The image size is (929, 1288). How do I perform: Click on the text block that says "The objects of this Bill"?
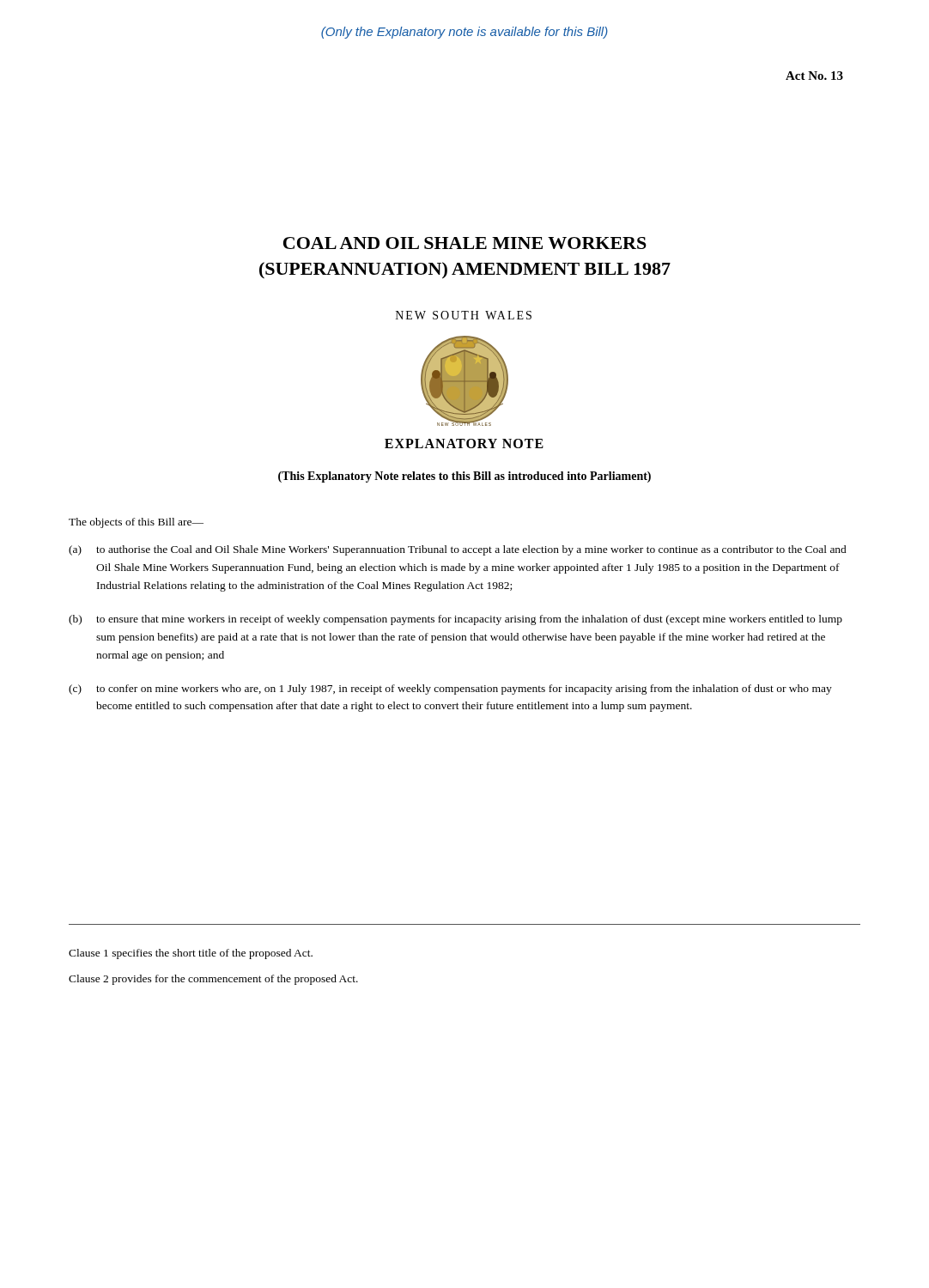pos(136,522)
